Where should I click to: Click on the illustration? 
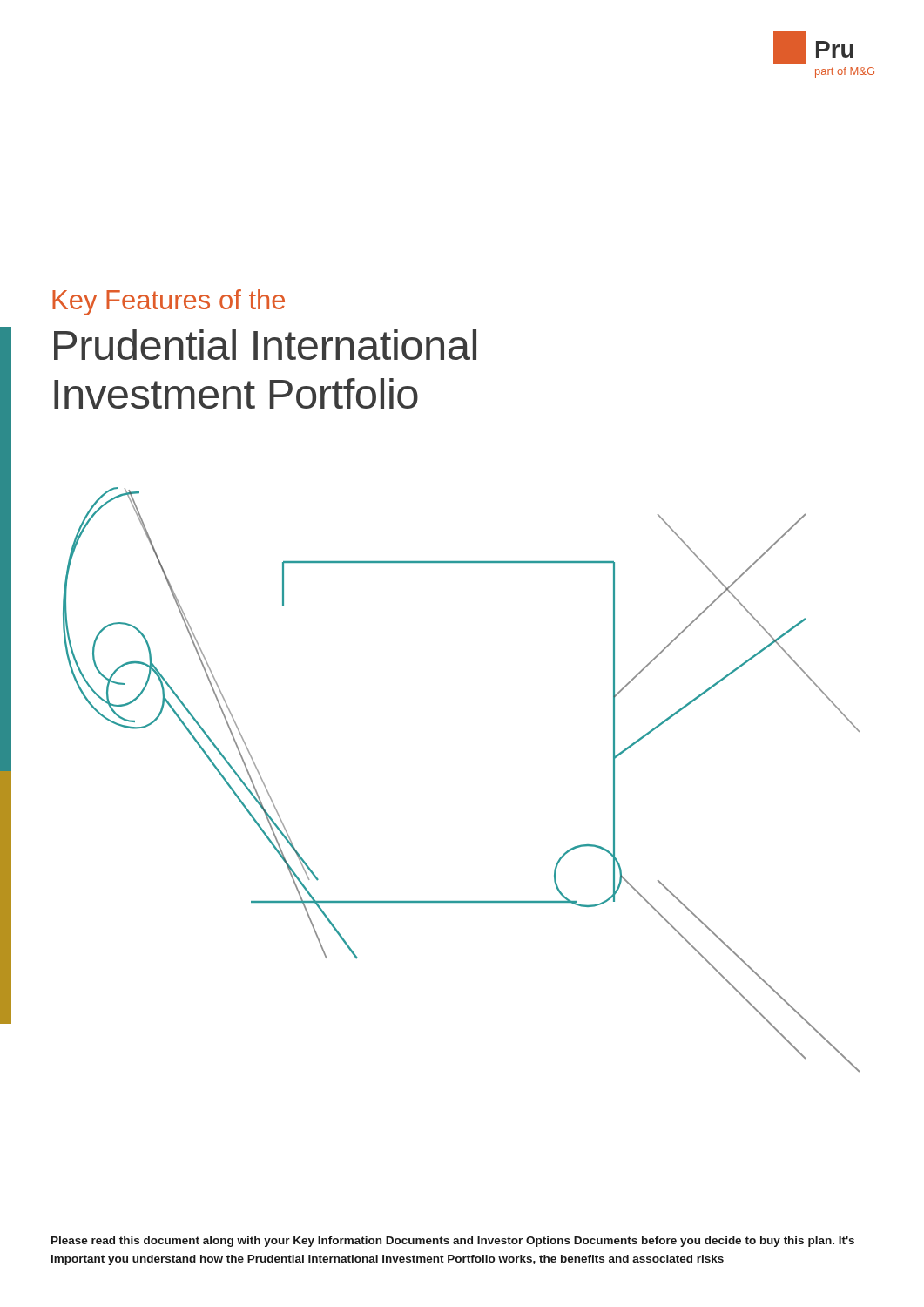(461, 775)
